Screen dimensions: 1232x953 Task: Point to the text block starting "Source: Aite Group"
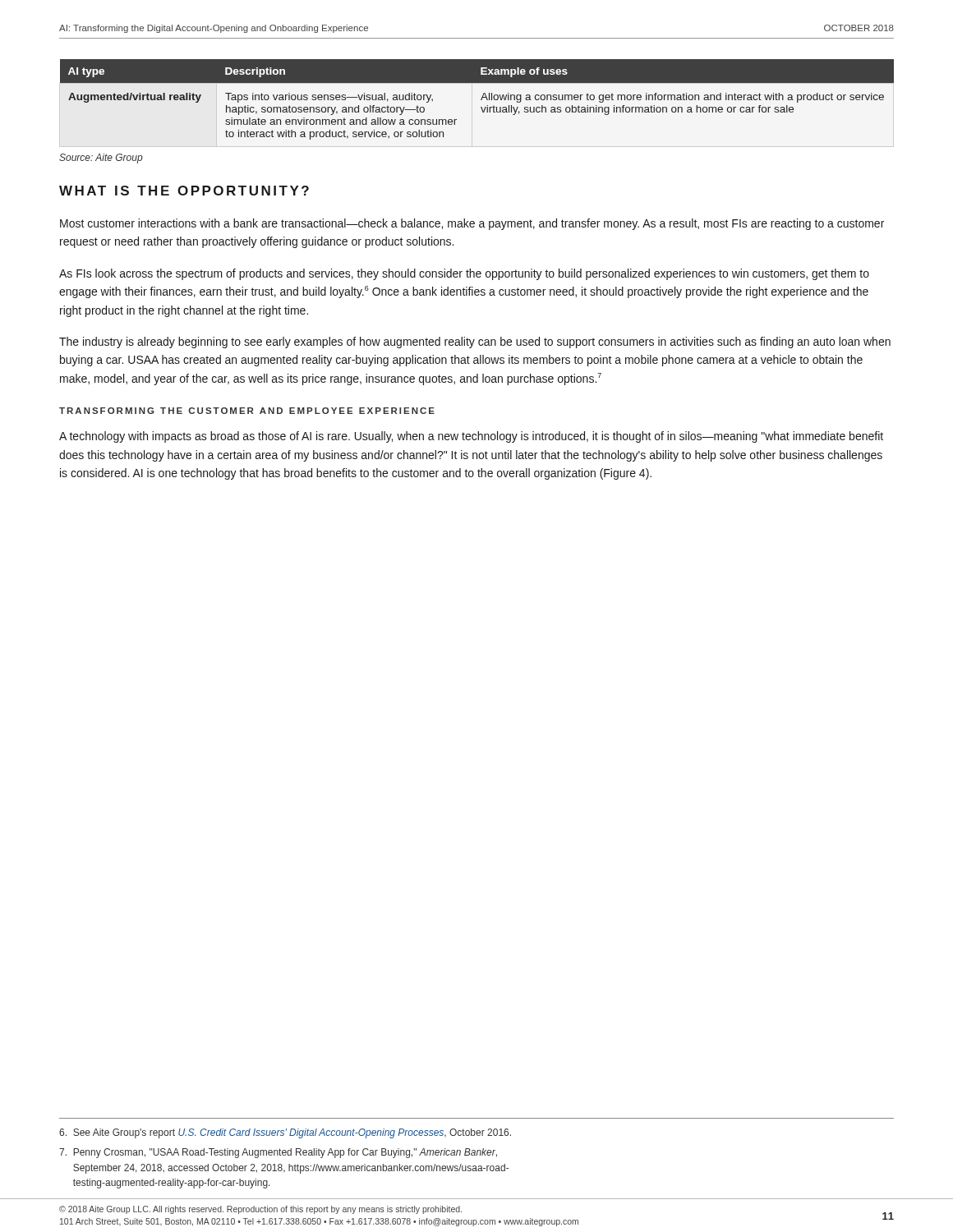pos(101,158)
